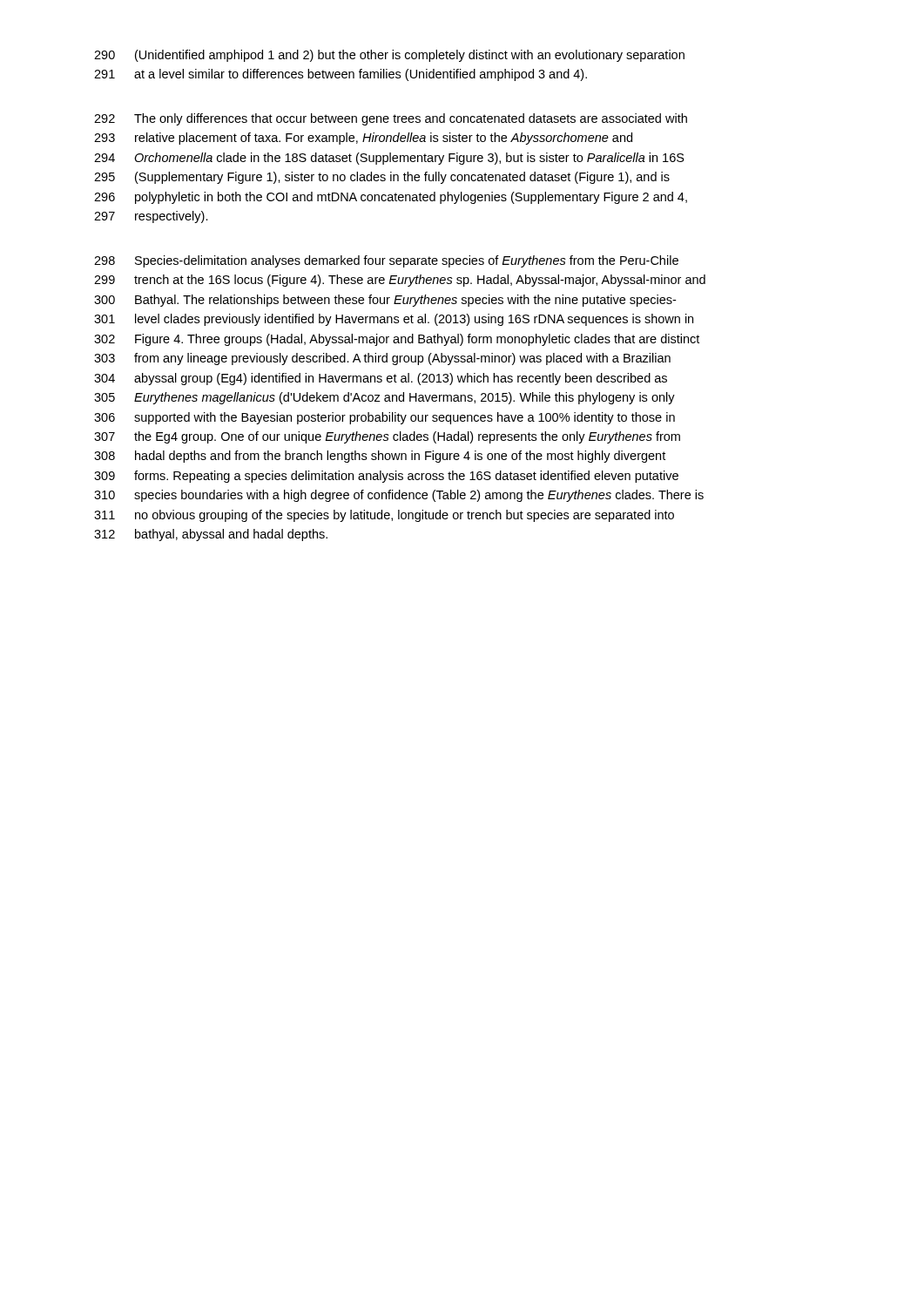Find the region starting "298 Species-delimitation analyses demarked four"
Viewport: 924px width, 1307px height.
(x=473, y=398)
